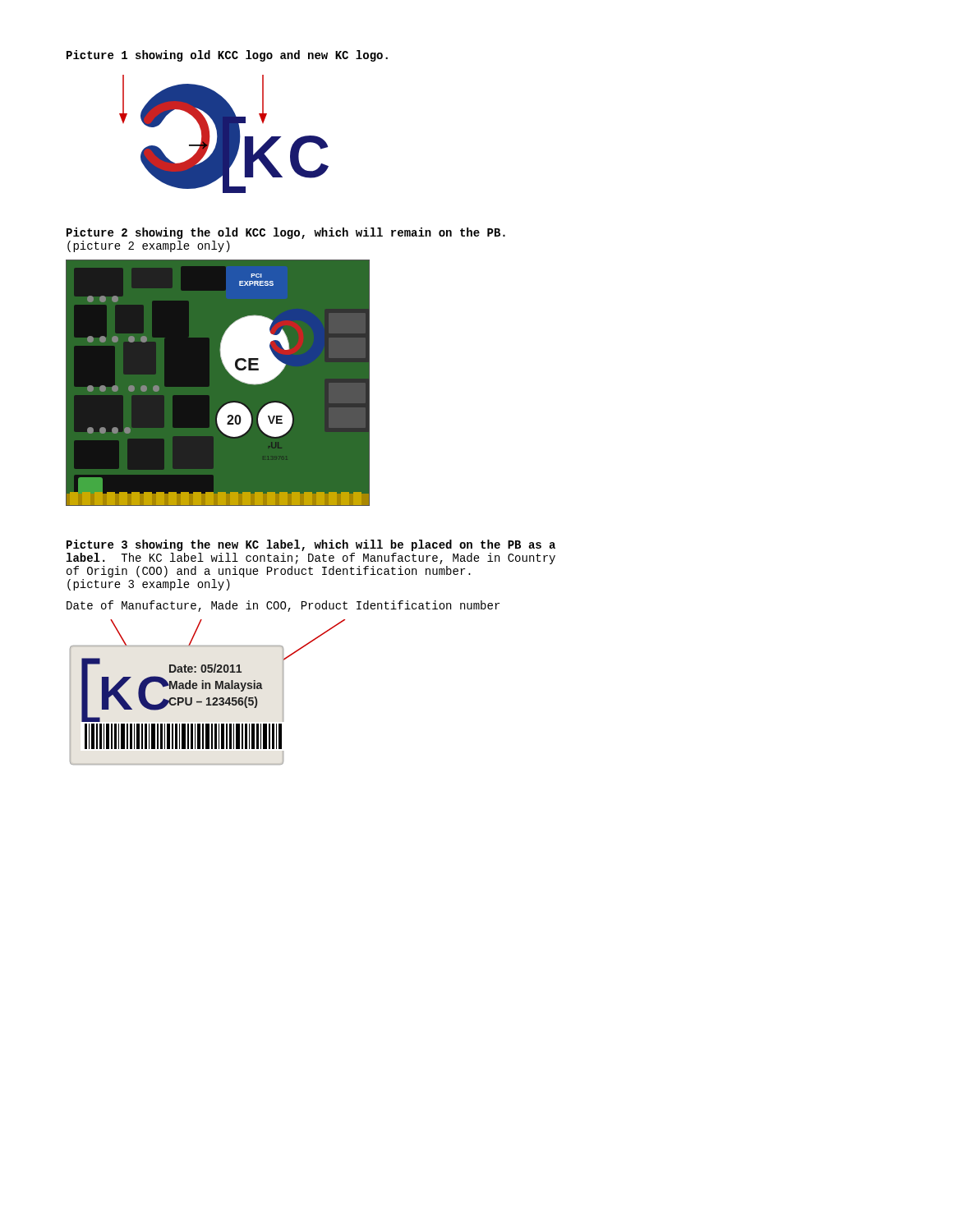Viewport: 953px width, 1232px height.
Task: Click on the block starting "Picture 3 showing the new KC"
Action: coord(311,565)
